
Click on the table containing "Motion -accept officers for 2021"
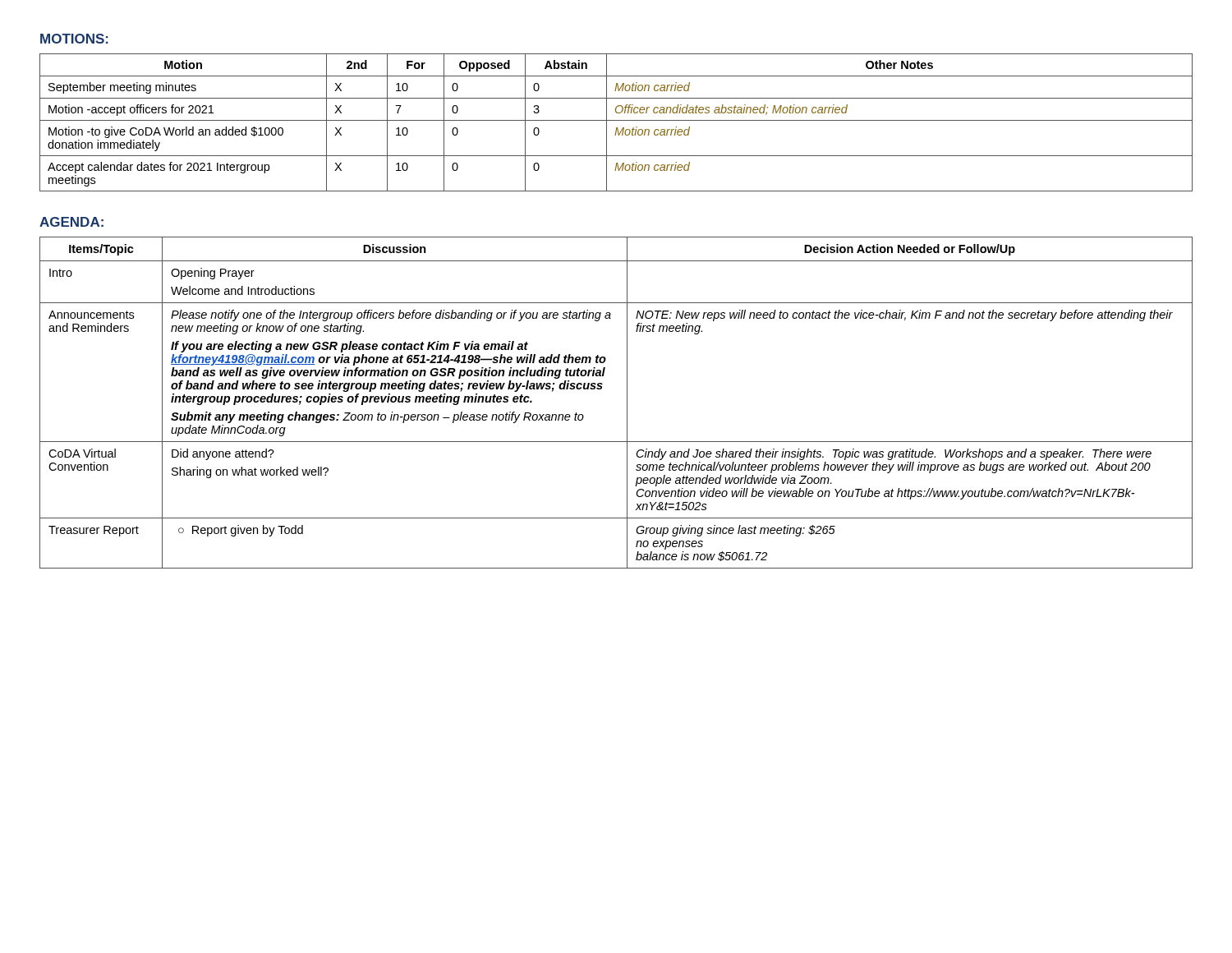(x=616, y=122)
